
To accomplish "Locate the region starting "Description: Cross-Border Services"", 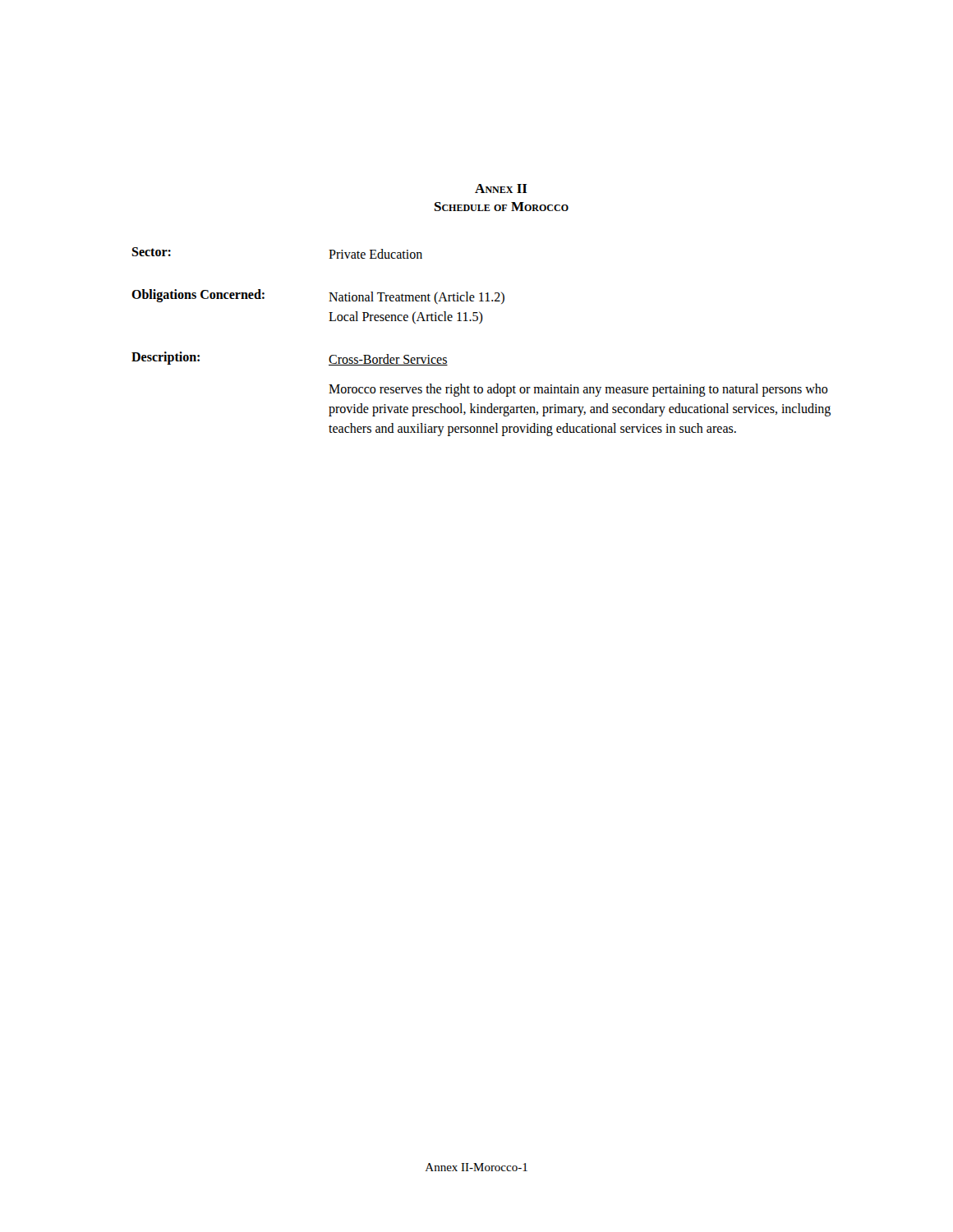I will [x=501, y=394].
